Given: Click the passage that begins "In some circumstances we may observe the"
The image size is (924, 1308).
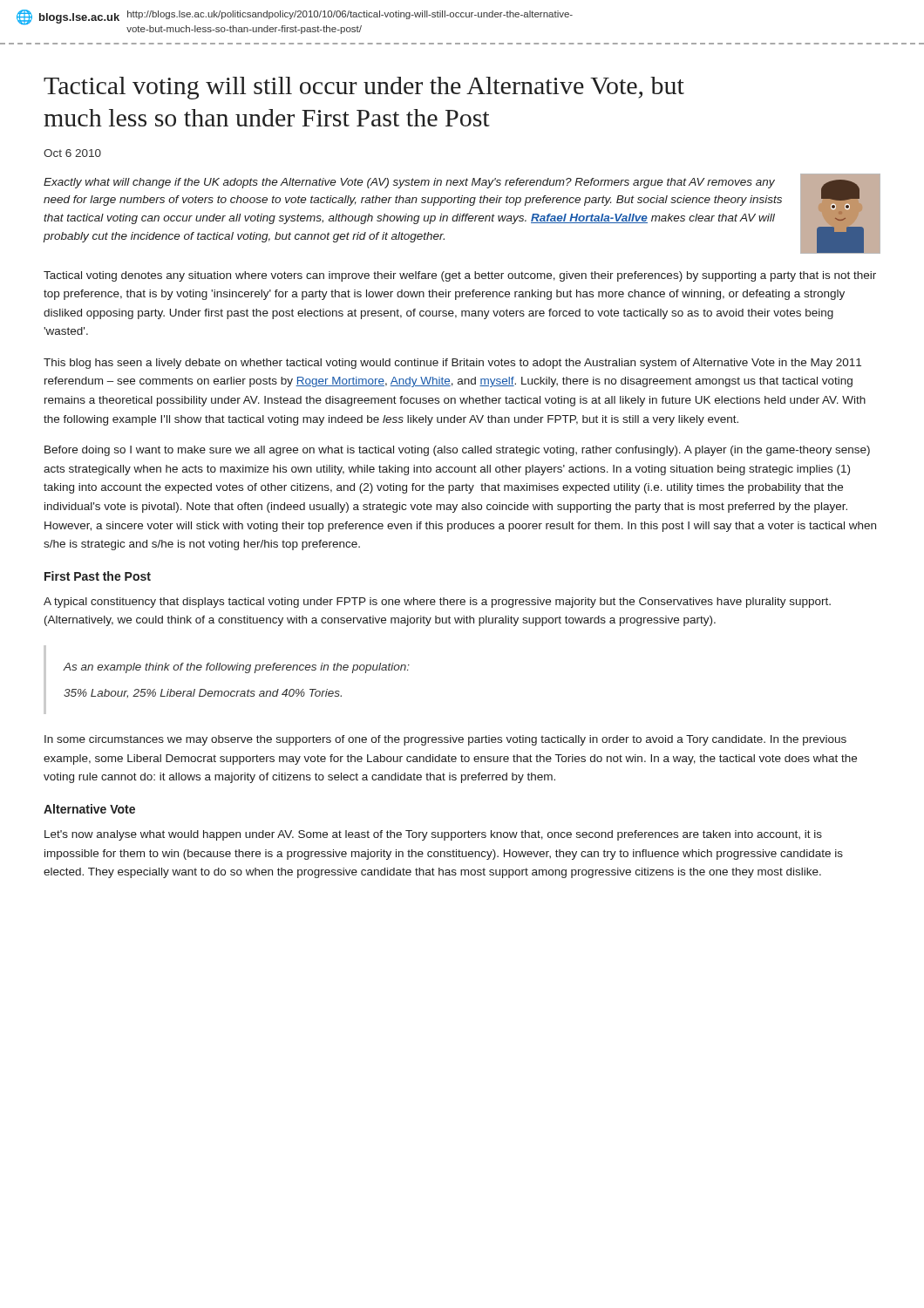Looking at the screenshot, I should [451, 758].
